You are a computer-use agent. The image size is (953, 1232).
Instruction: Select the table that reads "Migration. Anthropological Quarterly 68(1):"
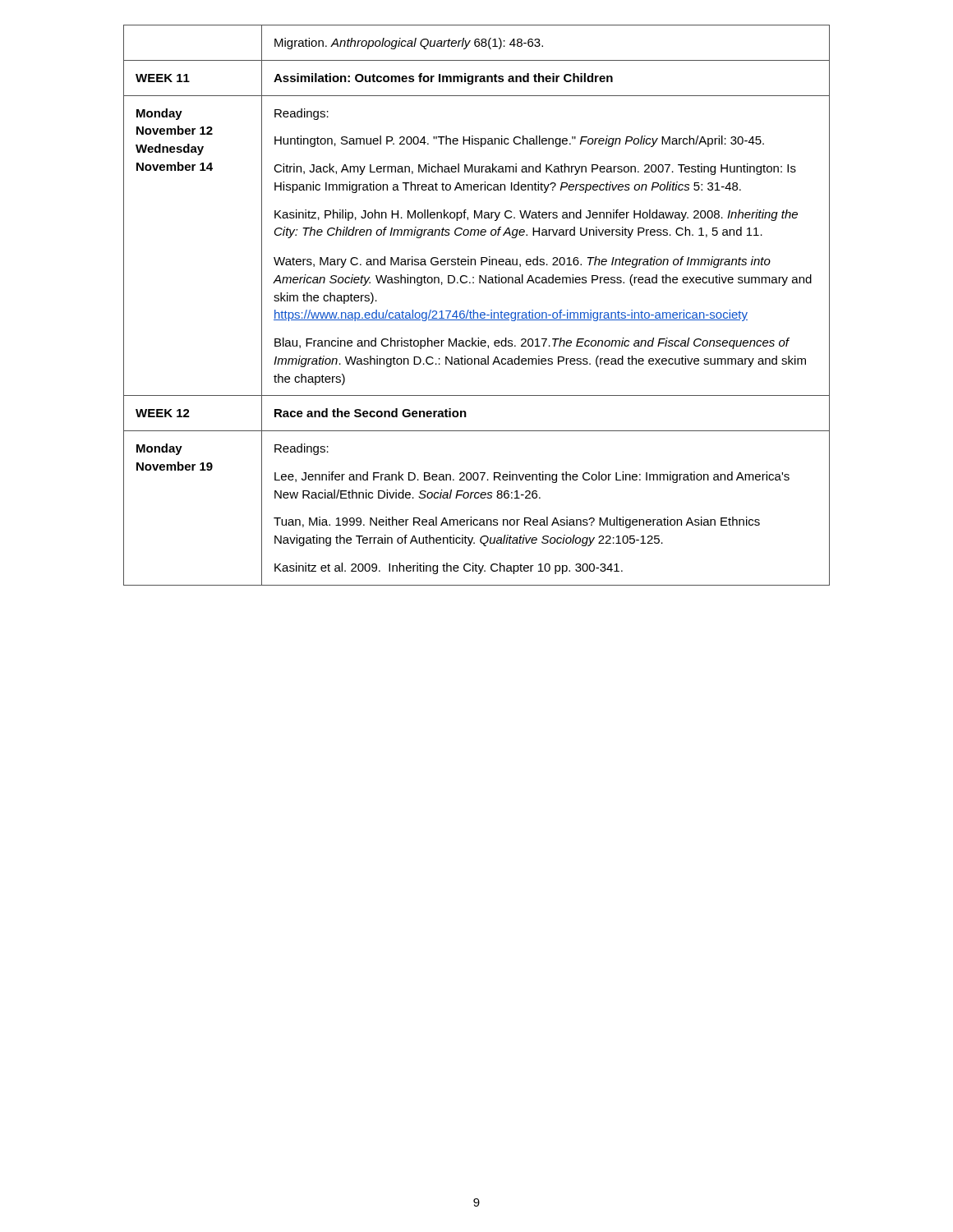476,305
